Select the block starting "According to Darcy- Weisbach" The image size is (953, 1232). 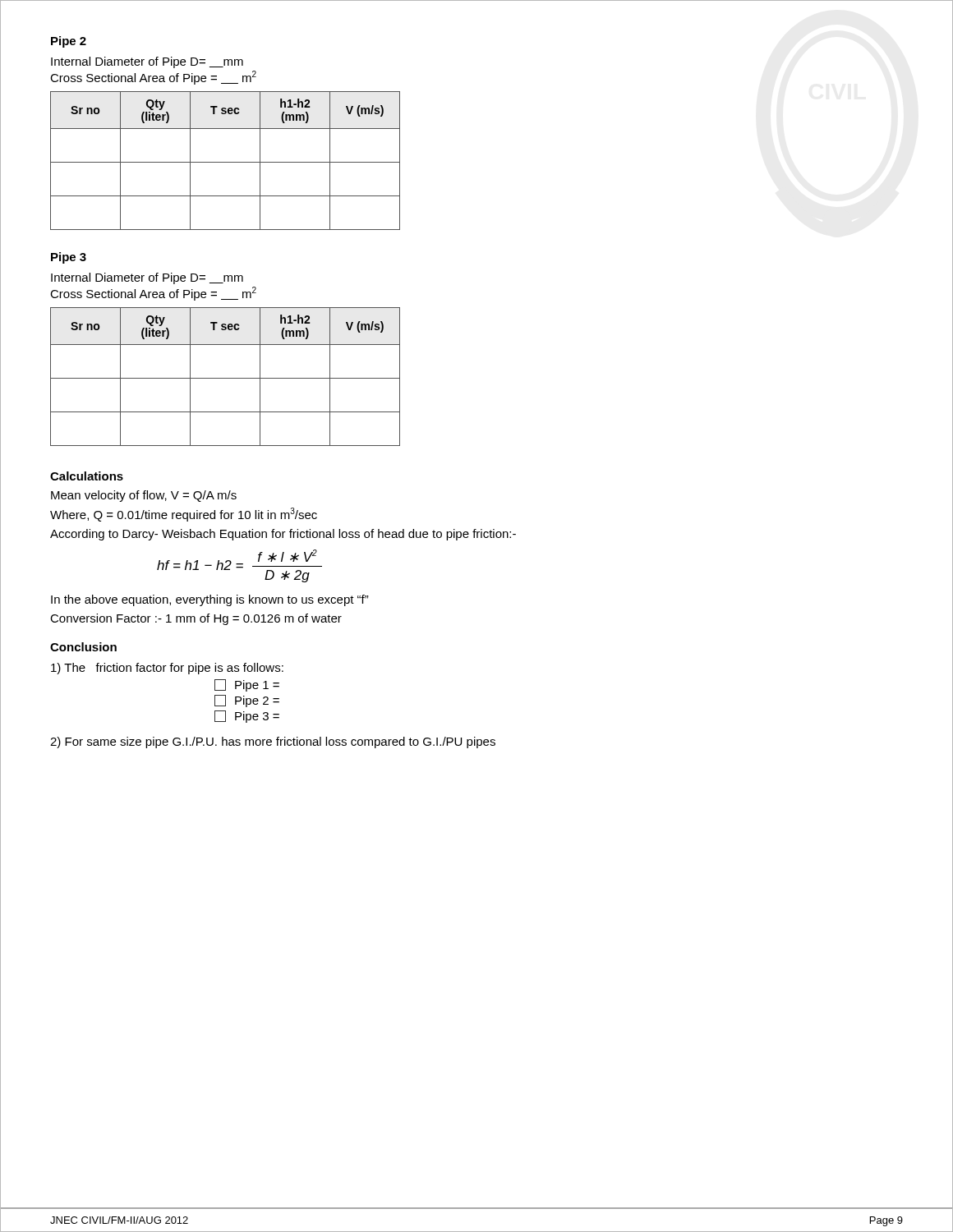coord(283,533)
